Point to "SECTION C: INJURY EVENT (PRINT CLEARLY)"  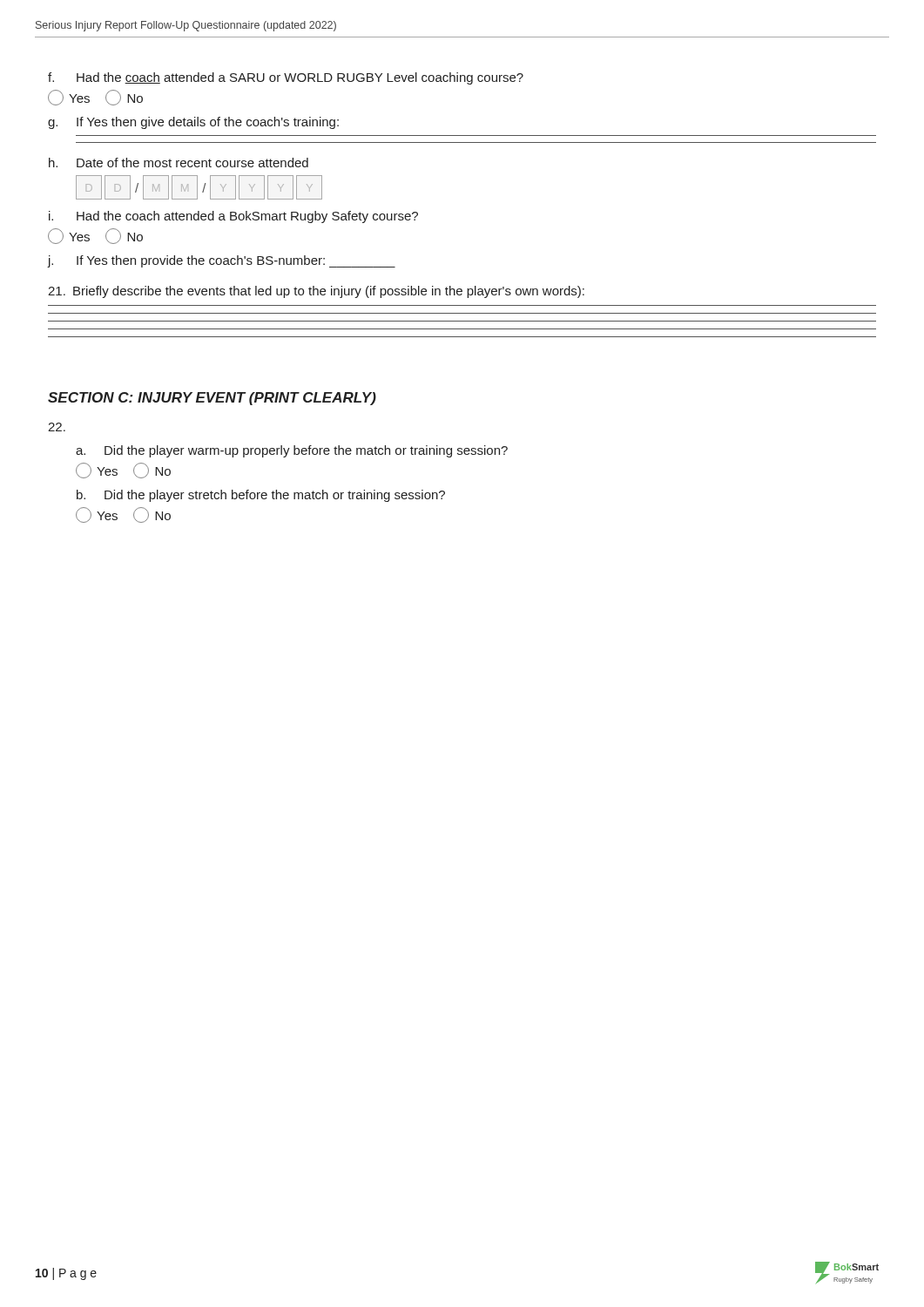(x=212, y=398)
